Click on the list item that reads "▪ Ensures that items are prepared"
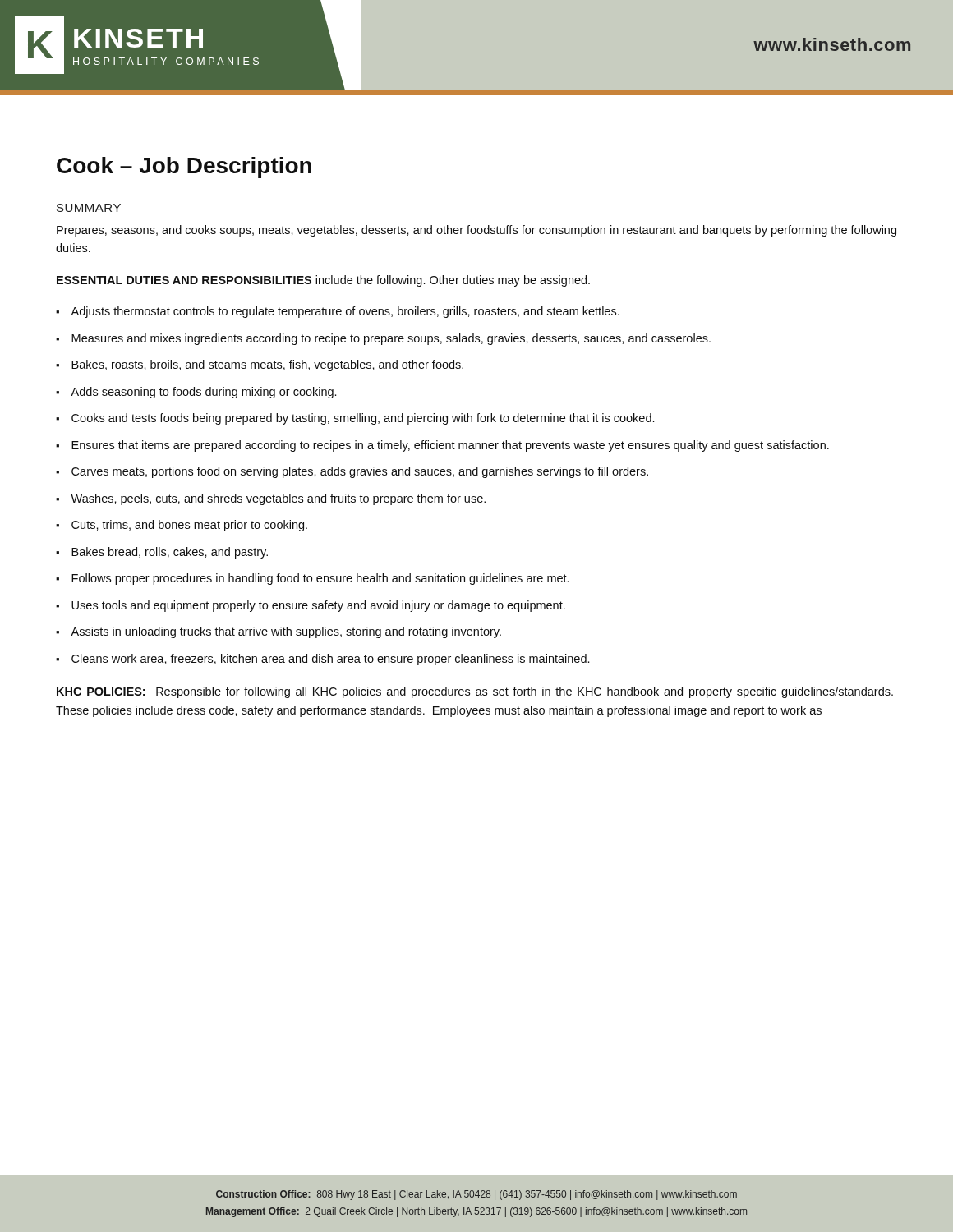Screen dimensions: 1232x953 pyautogui.click(x=443, y=445)
